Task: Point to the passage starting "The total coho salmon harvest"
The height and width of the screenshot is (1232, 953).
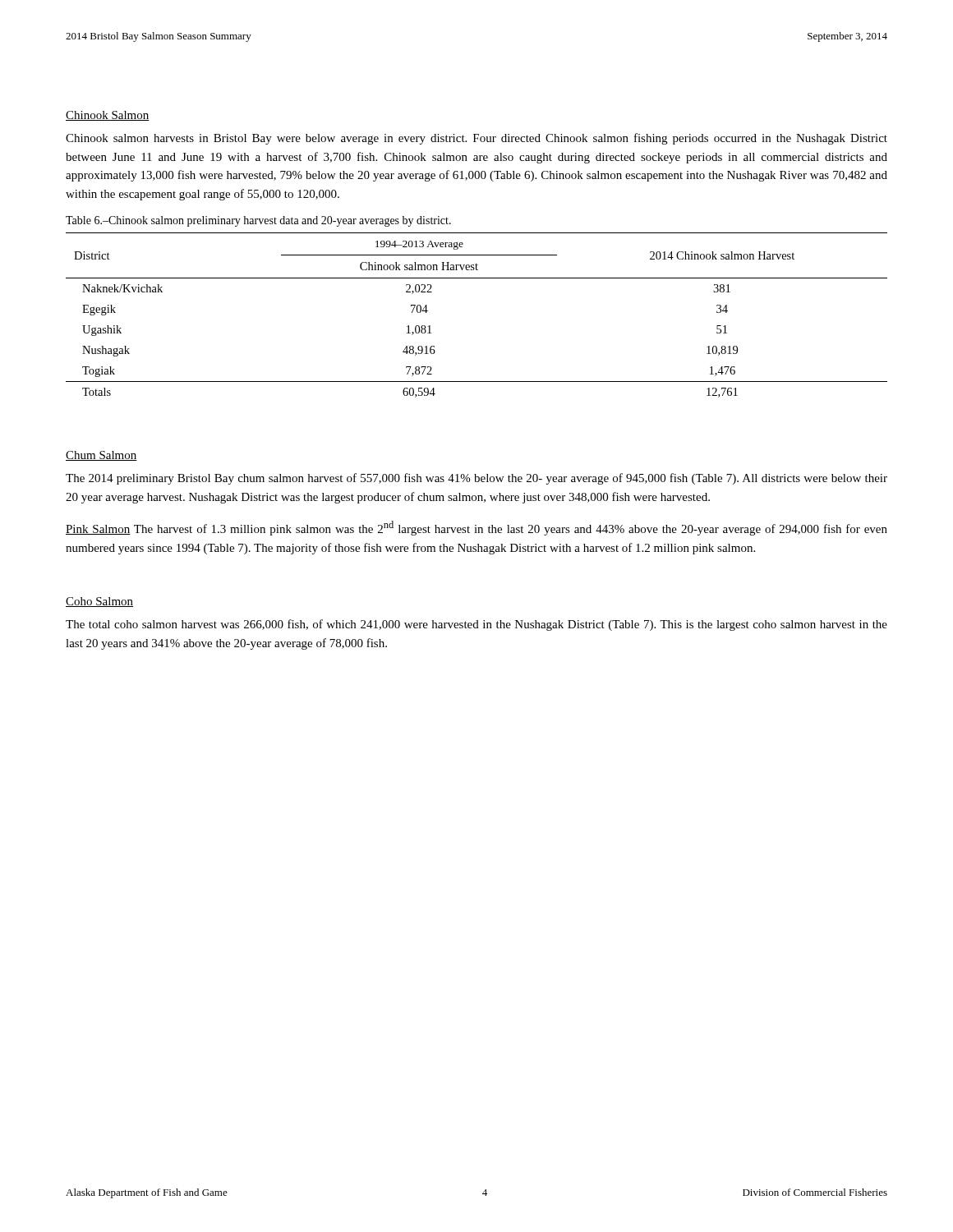Action: tap(476, 633)
